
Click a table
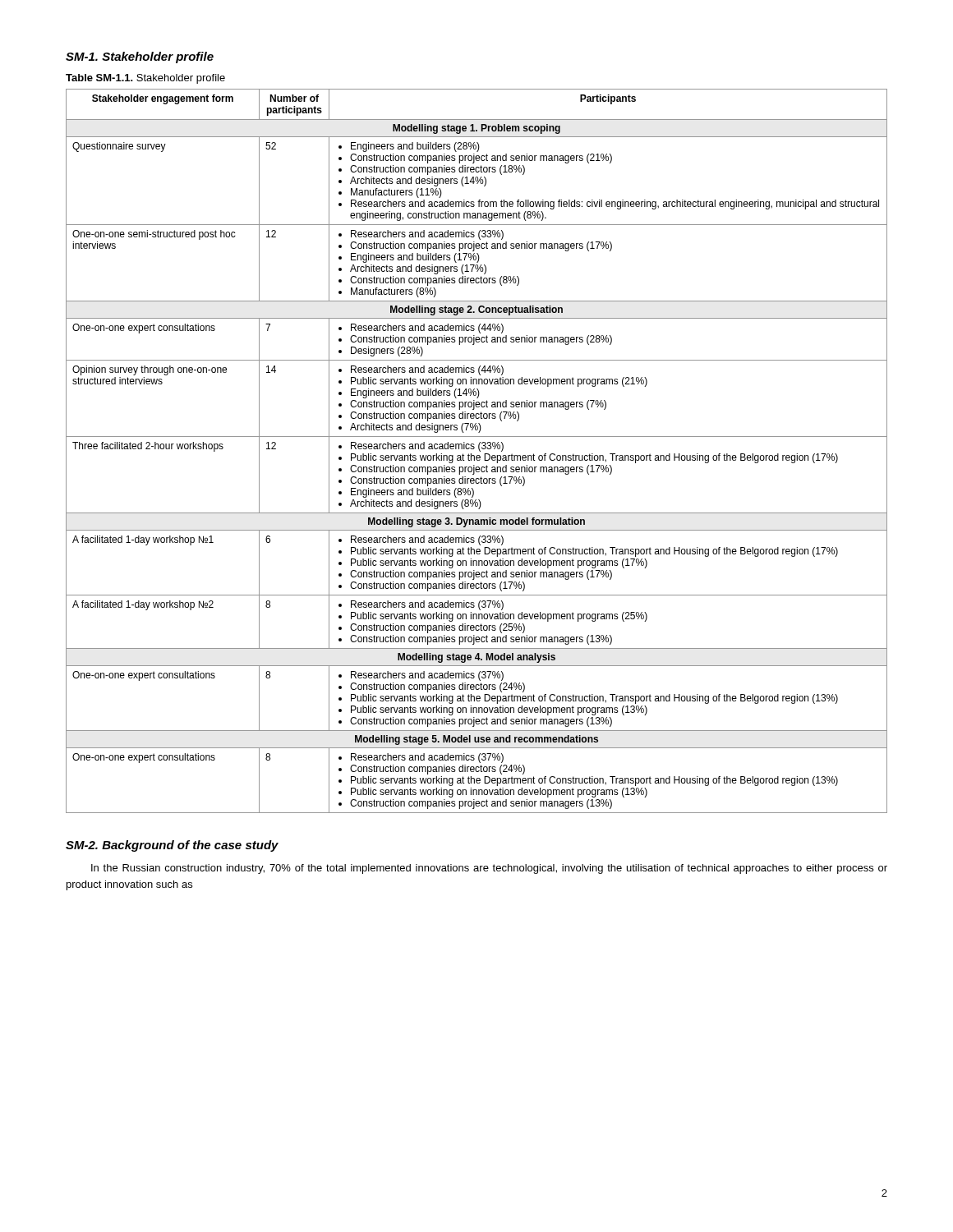476,451
